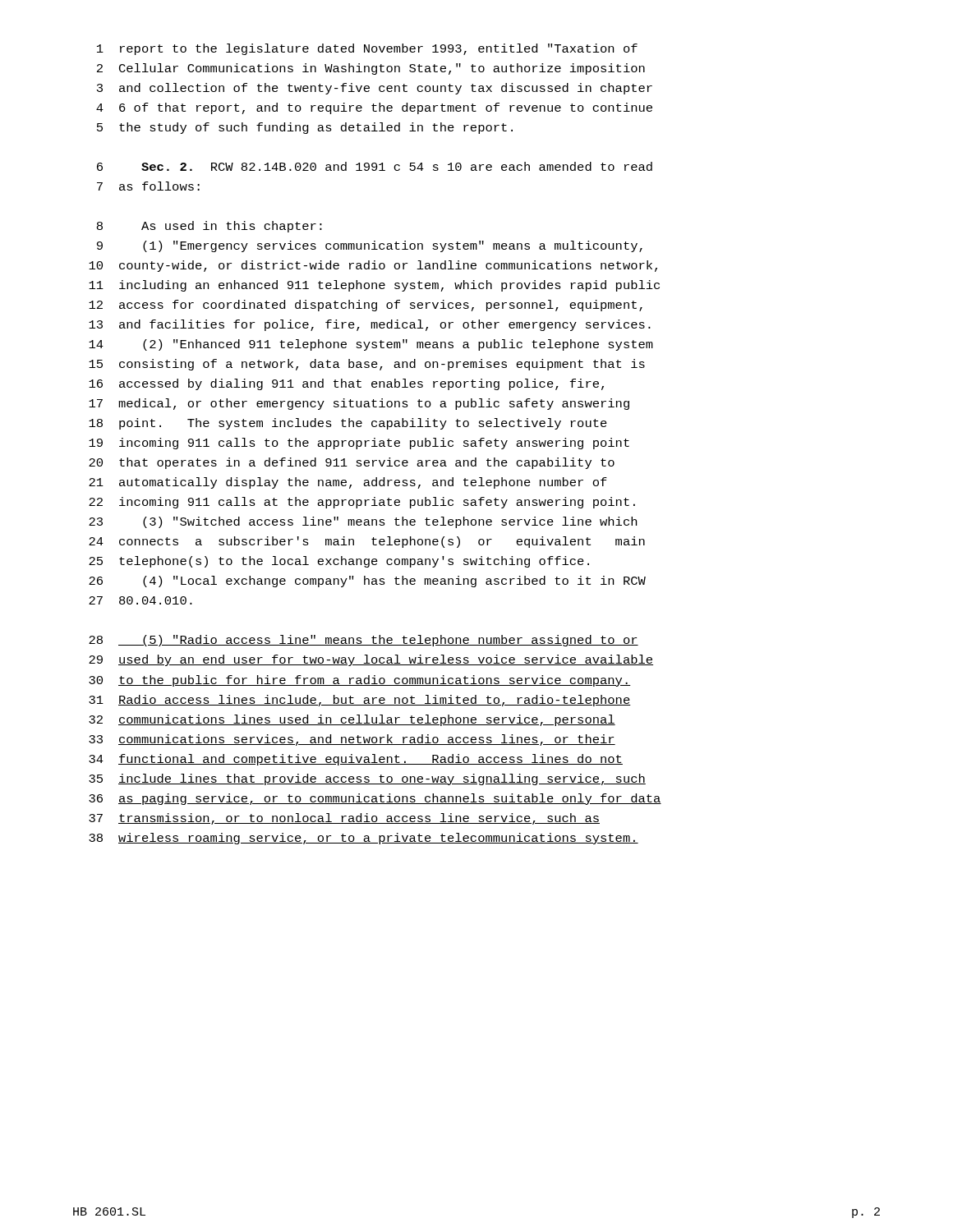Find the list item that says "4 6 of that report, and"
Screen dimensions: 1232x953
click(x=476, y=108)
